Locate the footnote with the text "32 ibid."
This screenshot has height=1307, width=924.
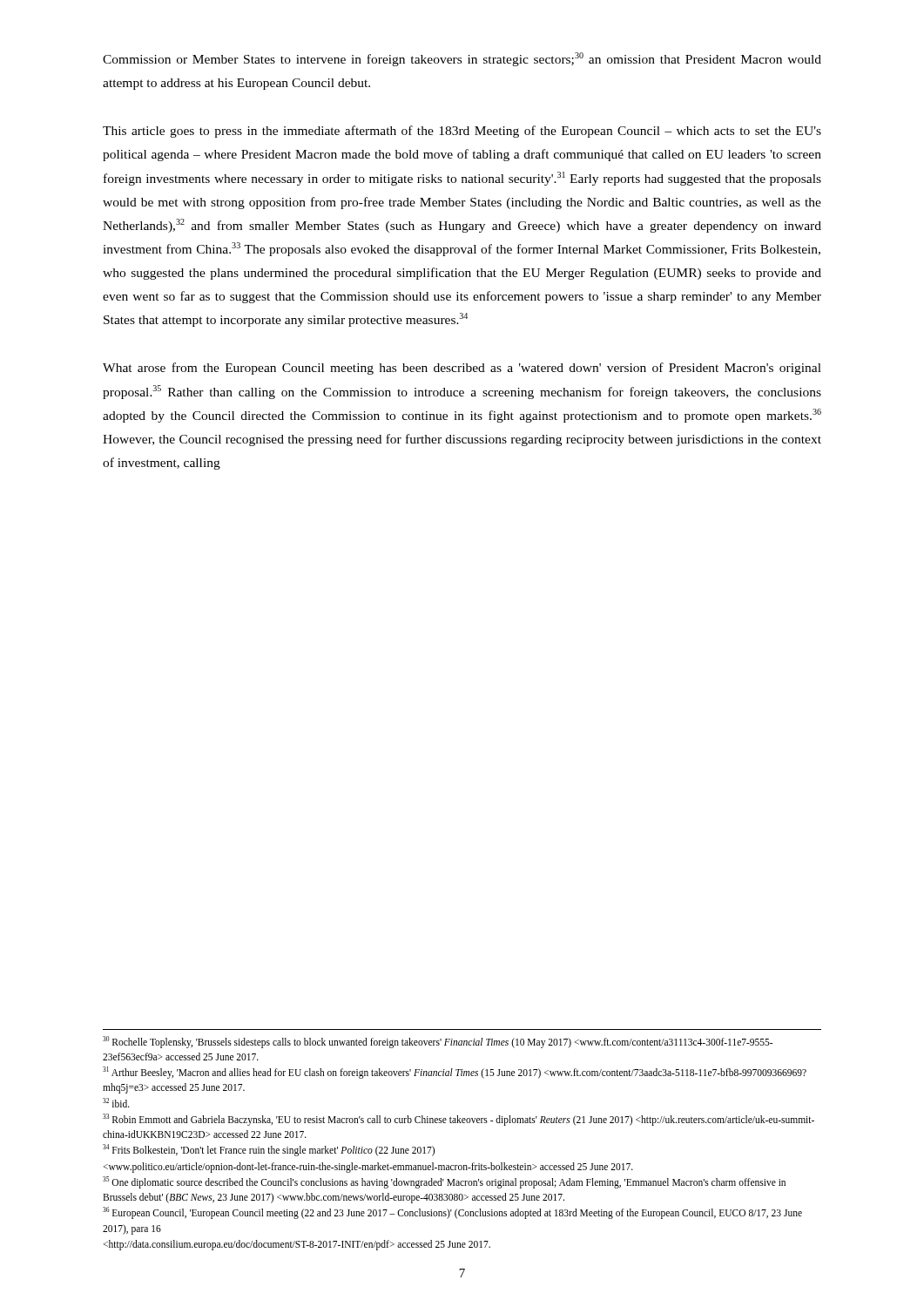tap(116, 1103)
